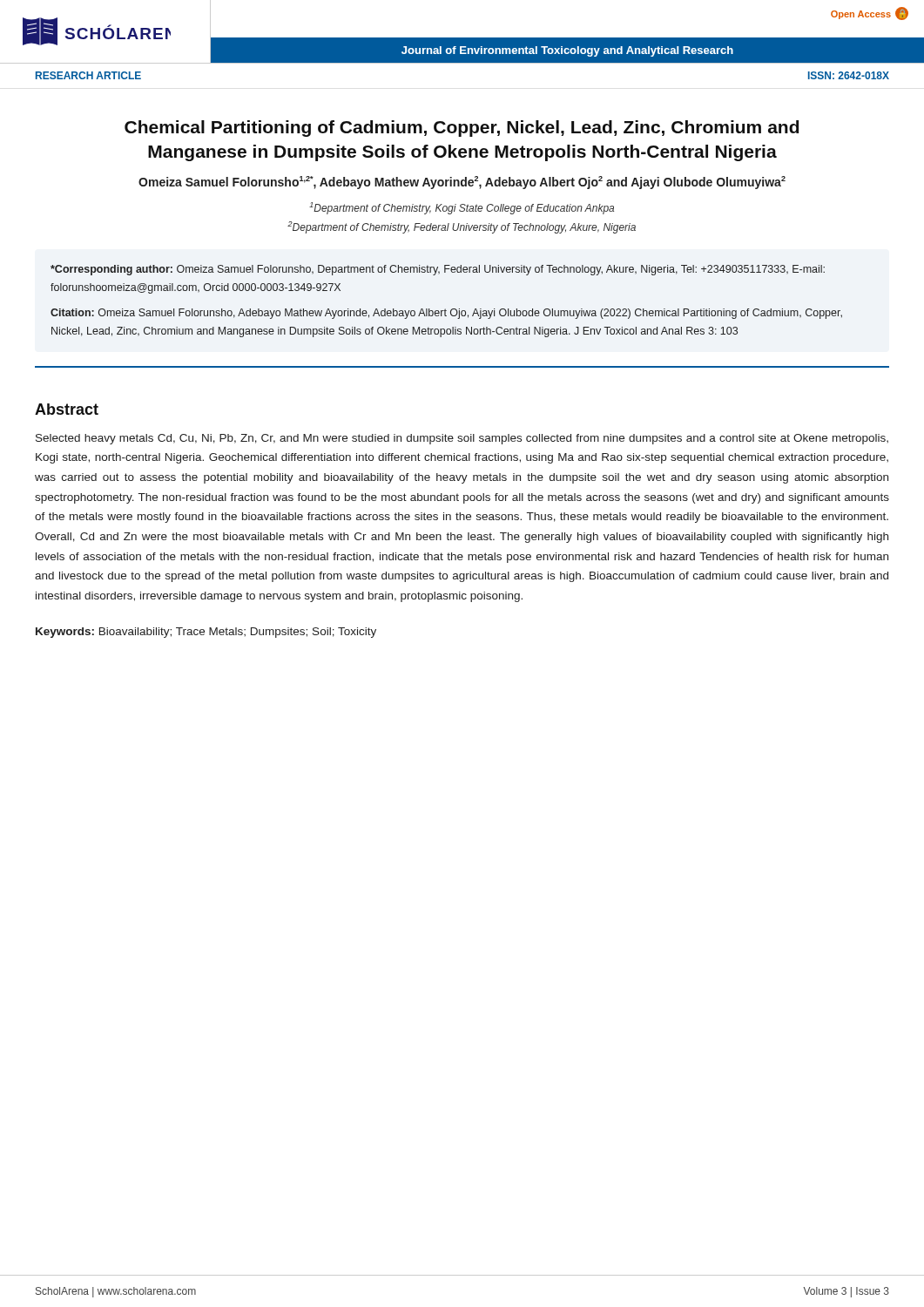Image resolution: width=924 pixels, height=1307 pixels.
Task: Click on the text block that says "Selected heavy metals"
Action: [x=462, y=516]
